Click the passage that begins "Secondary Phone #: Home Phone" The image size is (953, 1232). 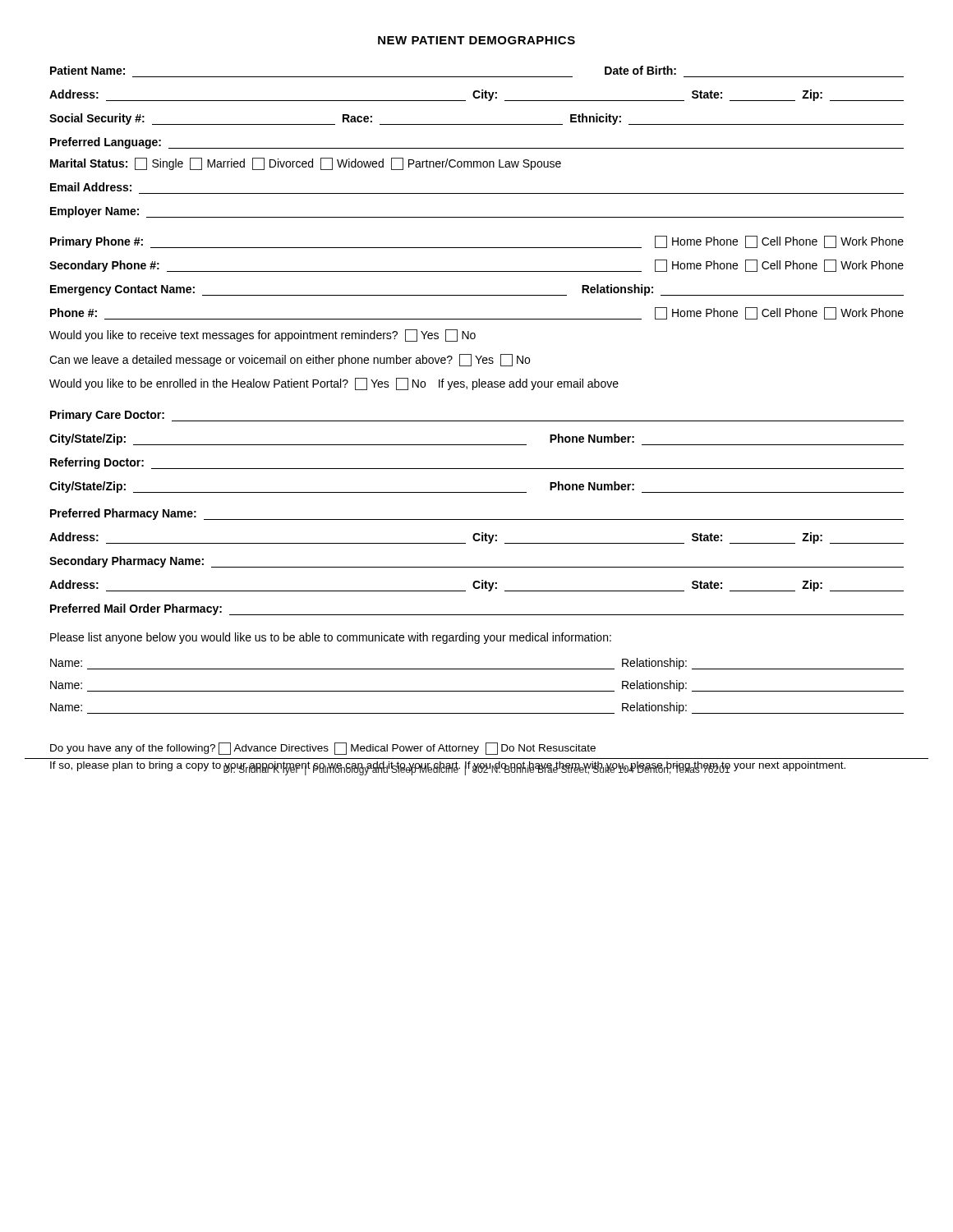(476, 264)
